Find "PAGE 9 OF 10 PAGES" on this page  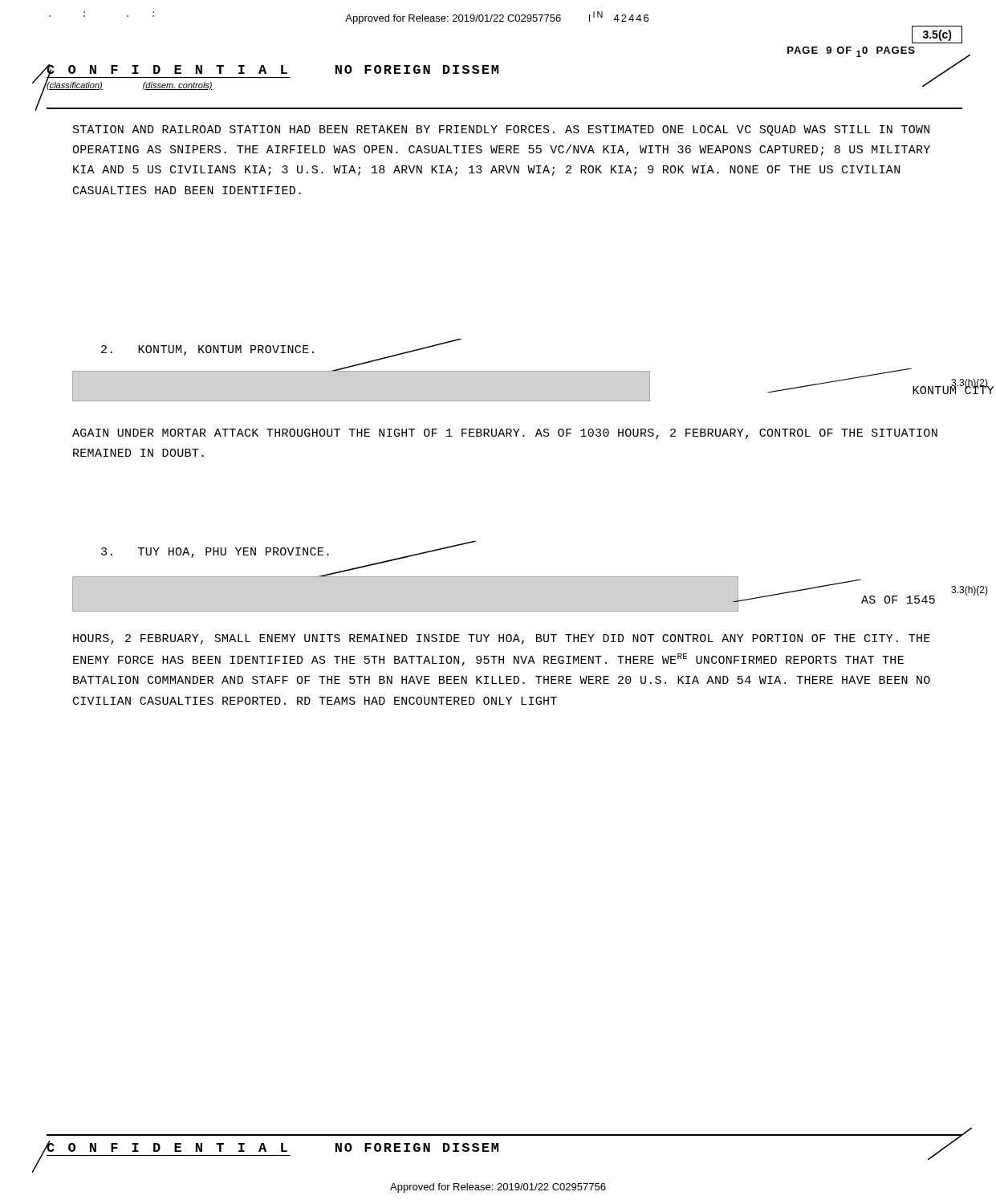coord(851,51)
